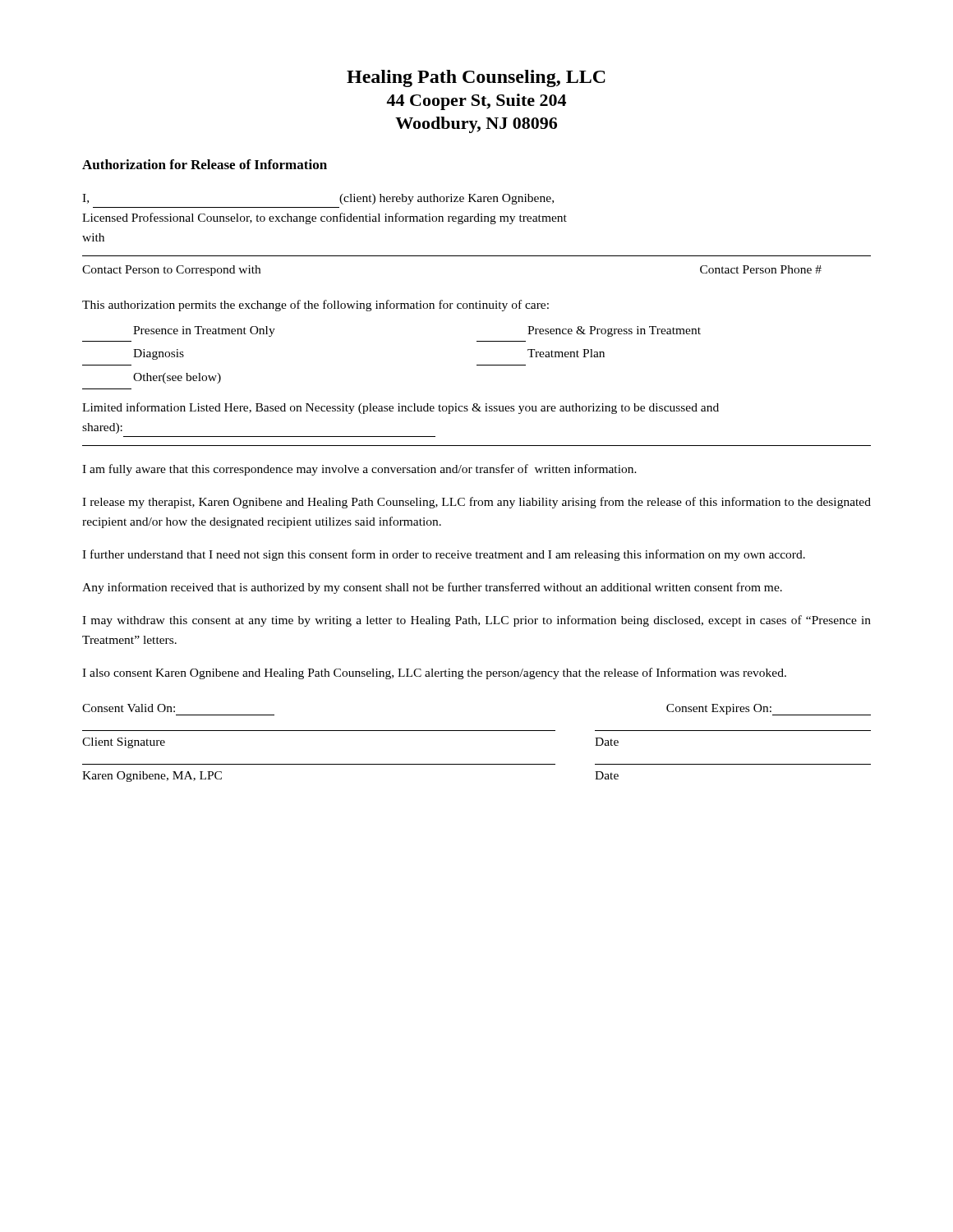
Task: Click on the element starting "Limited information Listed Here, Based on Necessity"
Action: [x=401, y=418]
